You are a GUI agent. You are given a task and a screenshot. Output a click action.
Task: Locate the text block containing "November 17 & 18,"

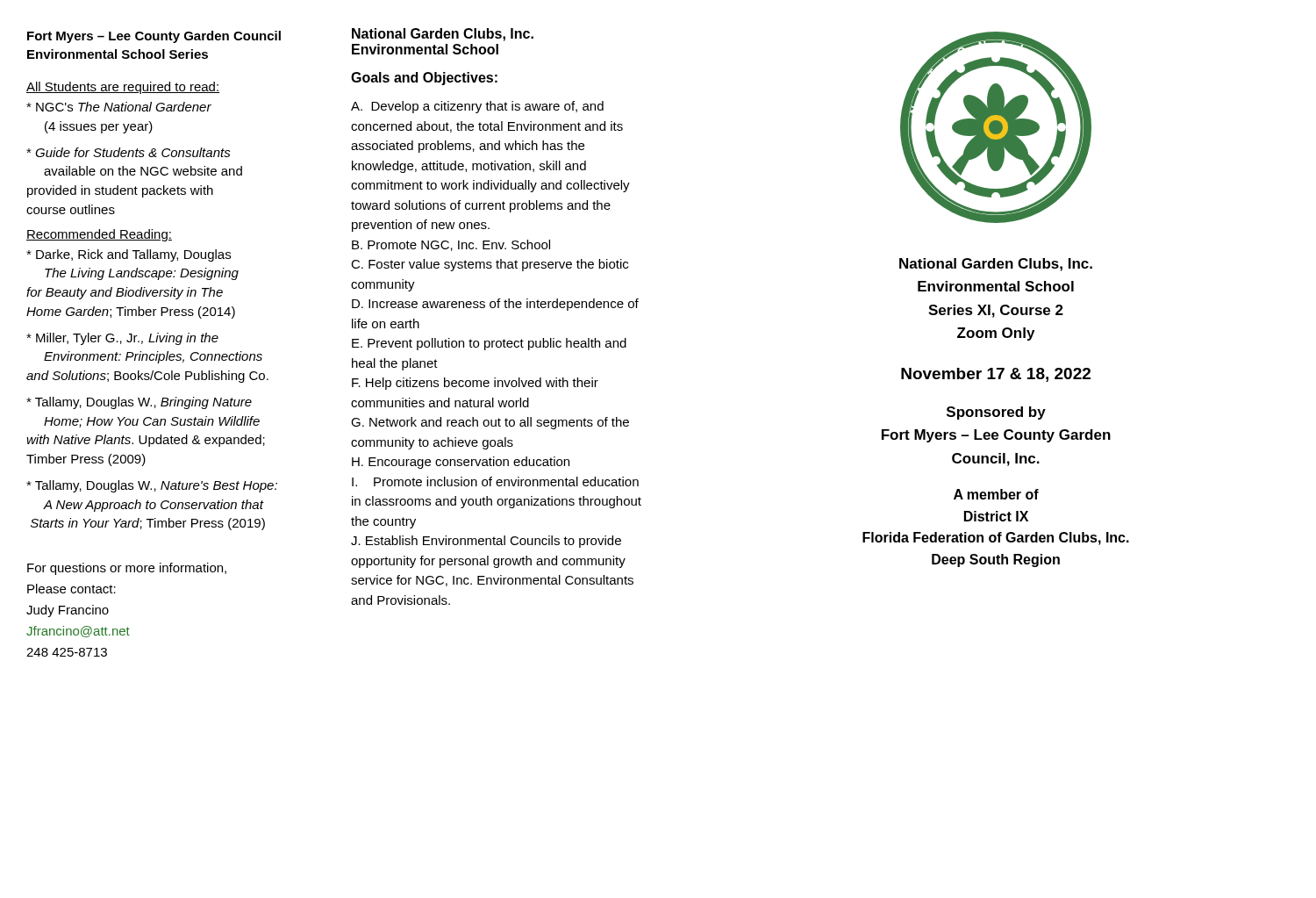996,374
